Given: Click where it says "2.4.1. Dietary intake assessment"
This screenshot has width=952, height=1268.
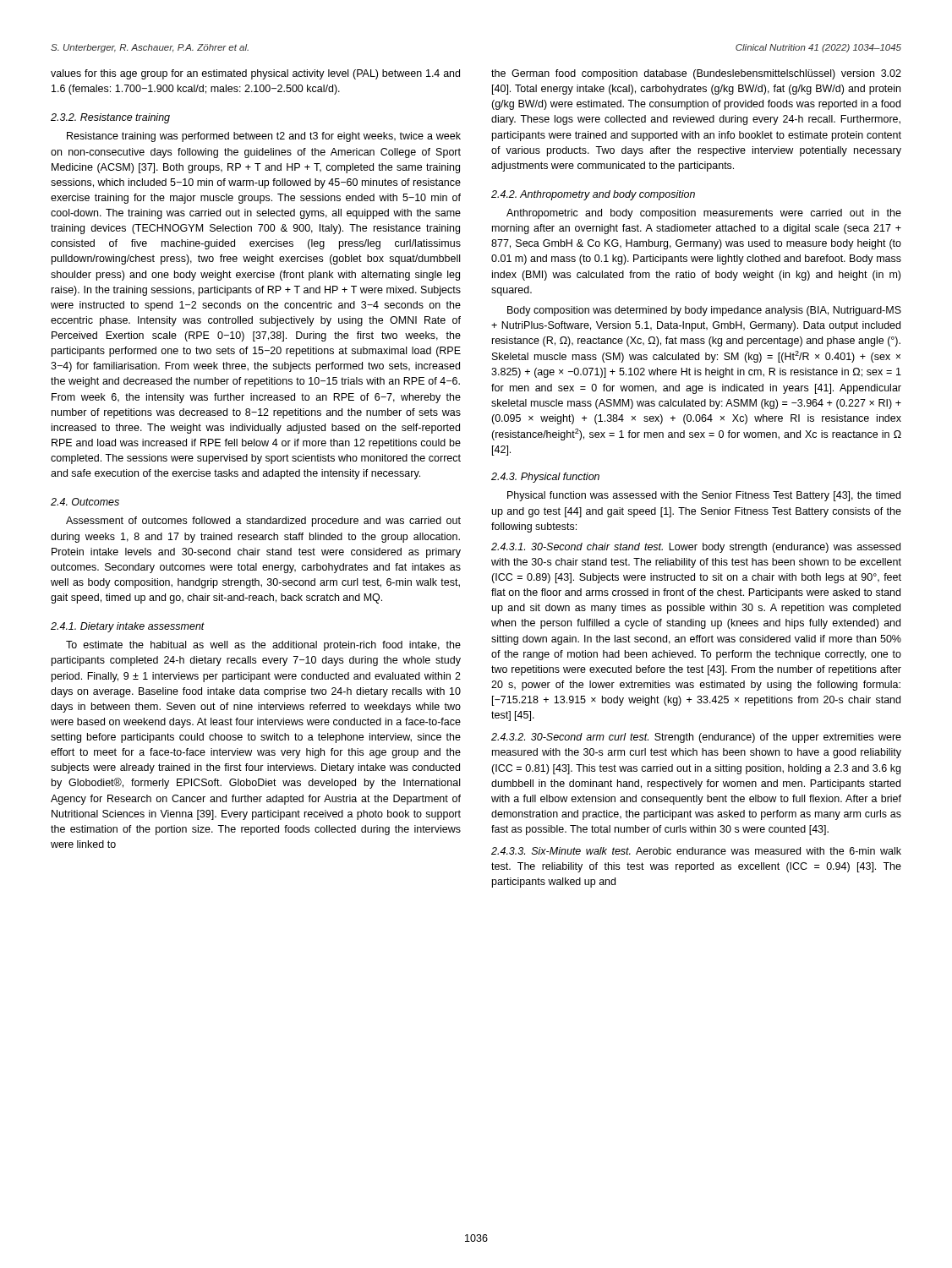Looking at the screenshot, I should [127, 627].
